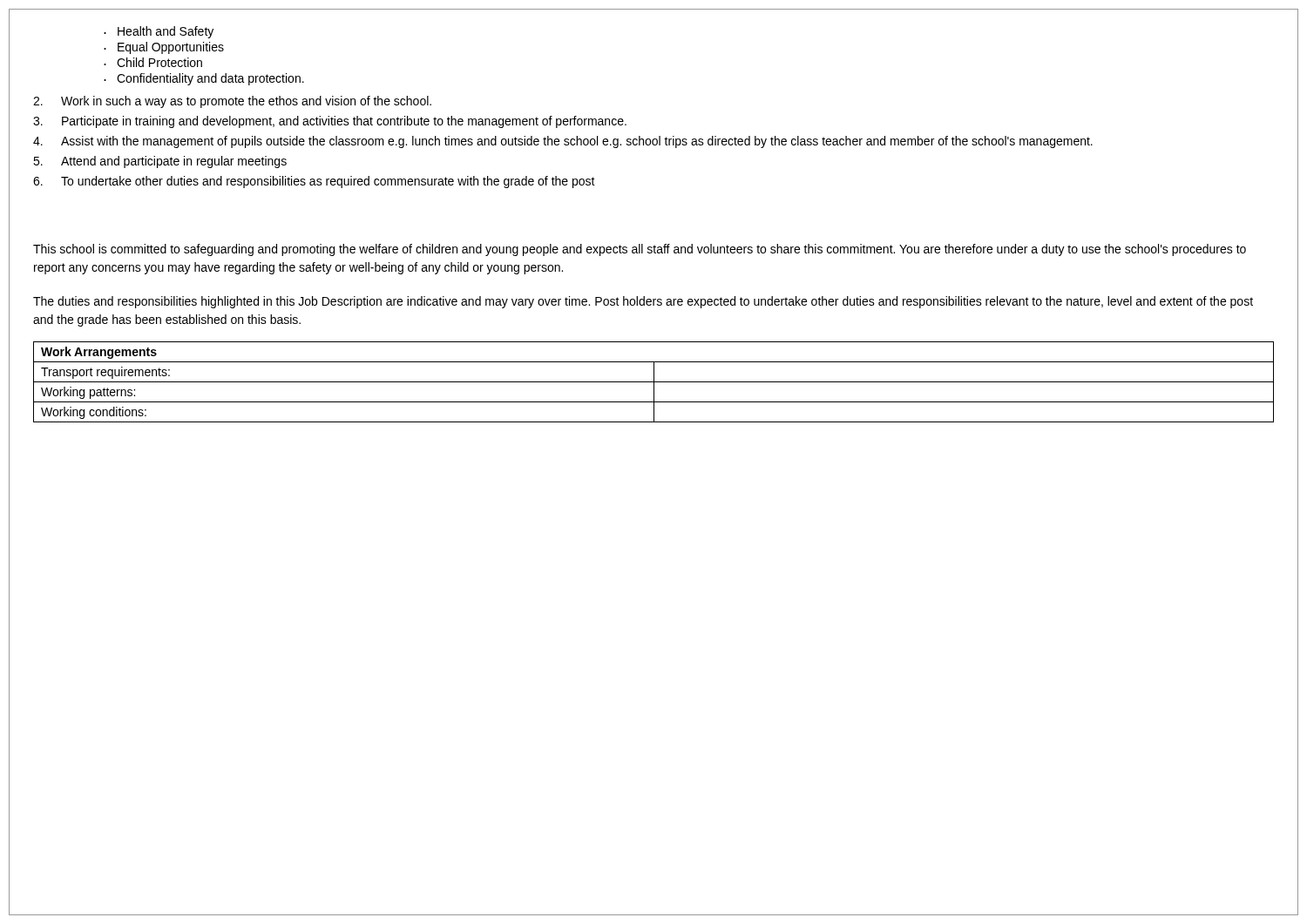Point to the text starting "3. Participate in training"
This screenshot has width=1307, height=924.
click(330, 122)
